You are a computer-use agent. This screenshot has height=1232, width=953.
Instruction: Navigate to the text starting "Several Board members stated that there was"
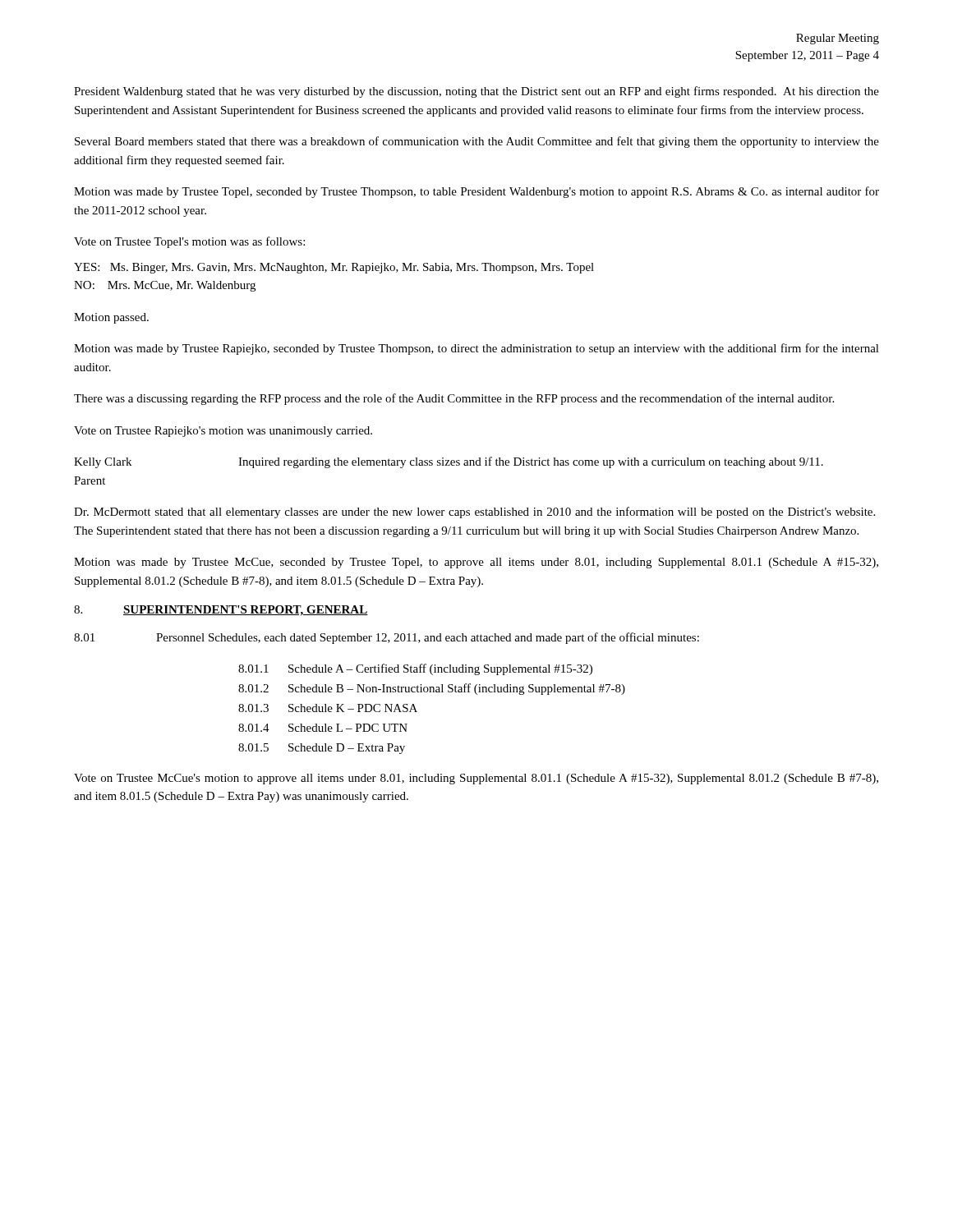point(476,150)
